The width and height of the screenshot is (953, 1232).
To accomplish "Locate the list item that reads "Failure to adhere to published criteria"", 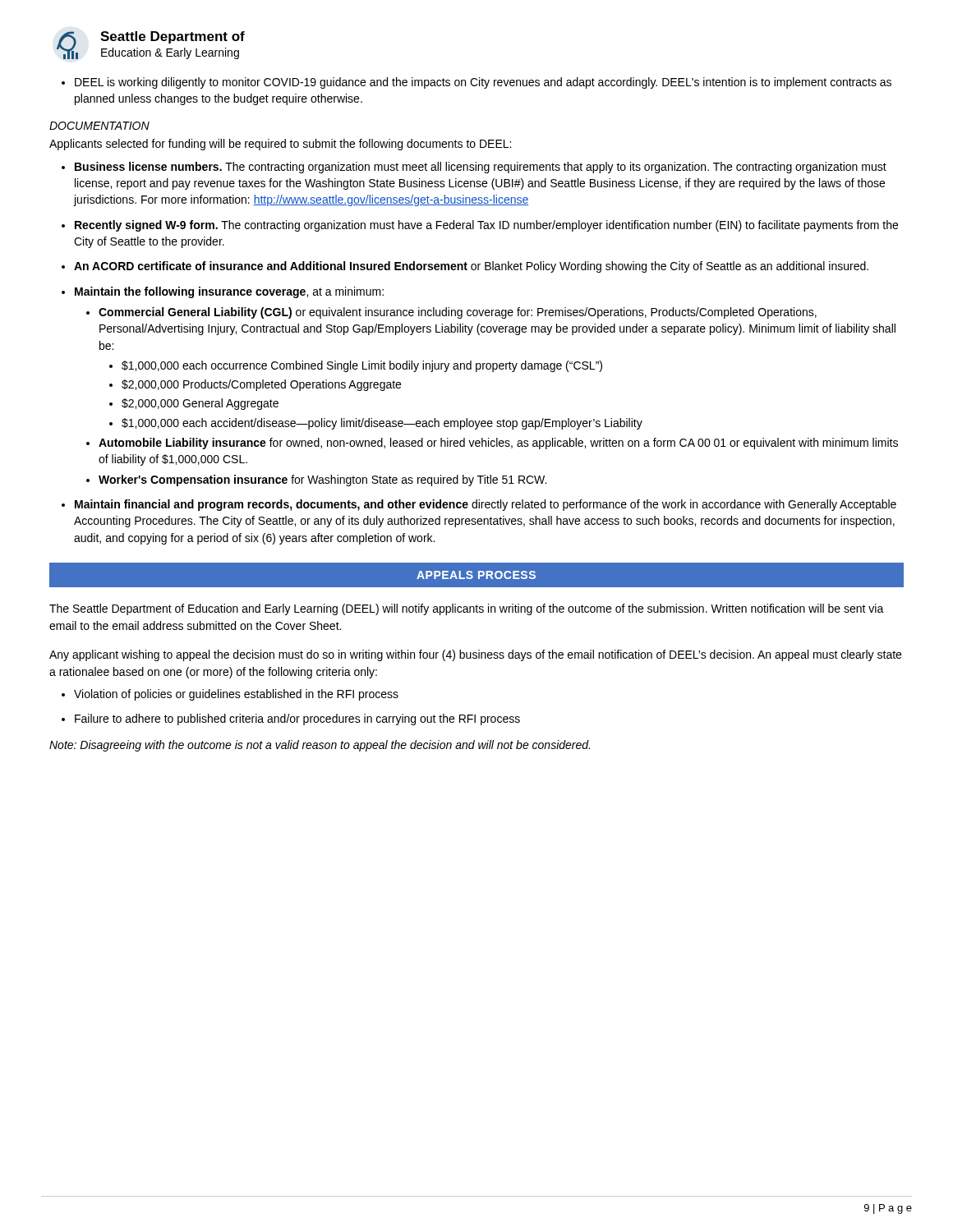I will pyautogui.click(x=489, y=719).
